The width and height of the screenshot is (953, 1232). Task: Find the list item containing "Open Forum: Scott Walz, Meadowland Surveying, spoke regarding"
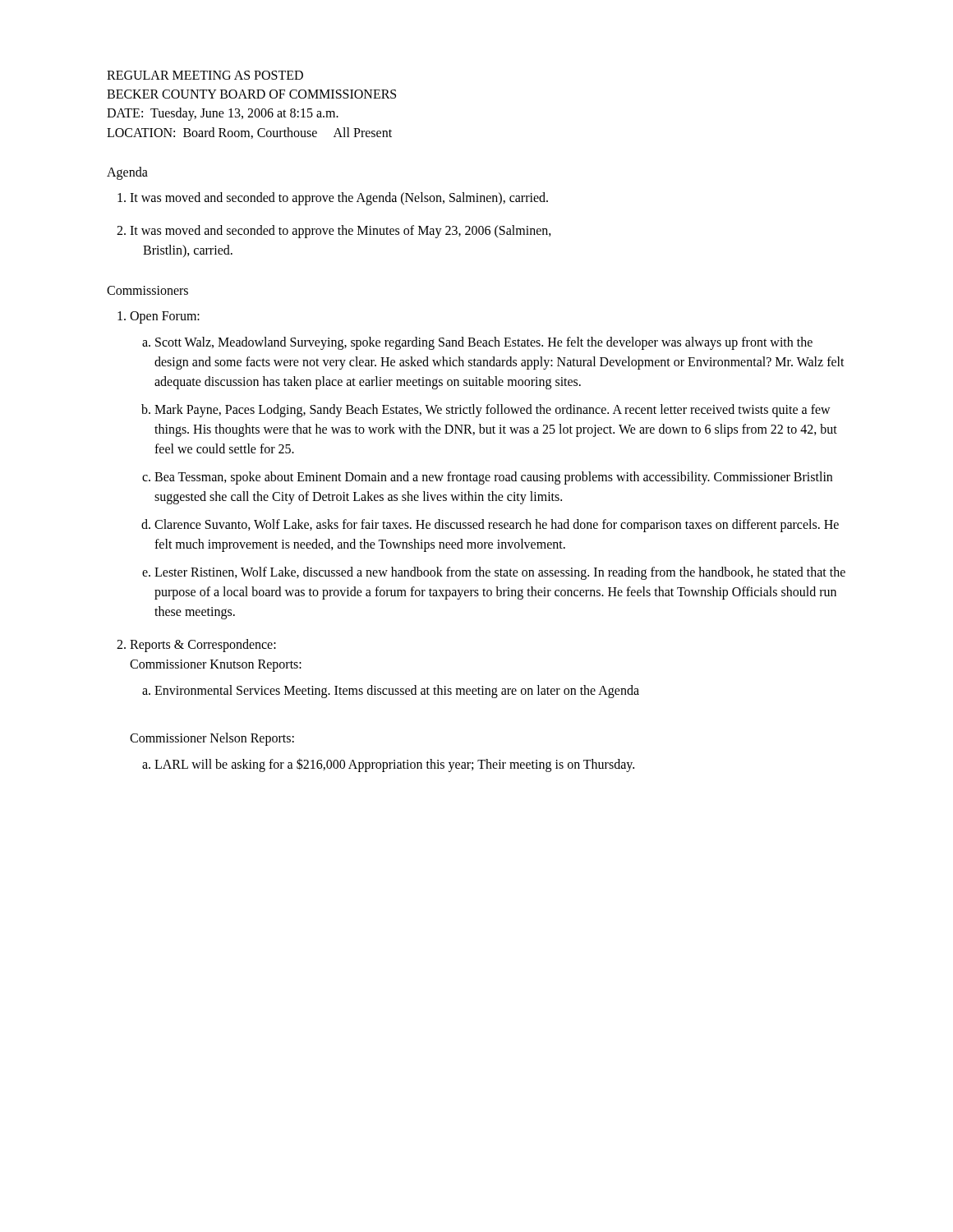point(488,465)
